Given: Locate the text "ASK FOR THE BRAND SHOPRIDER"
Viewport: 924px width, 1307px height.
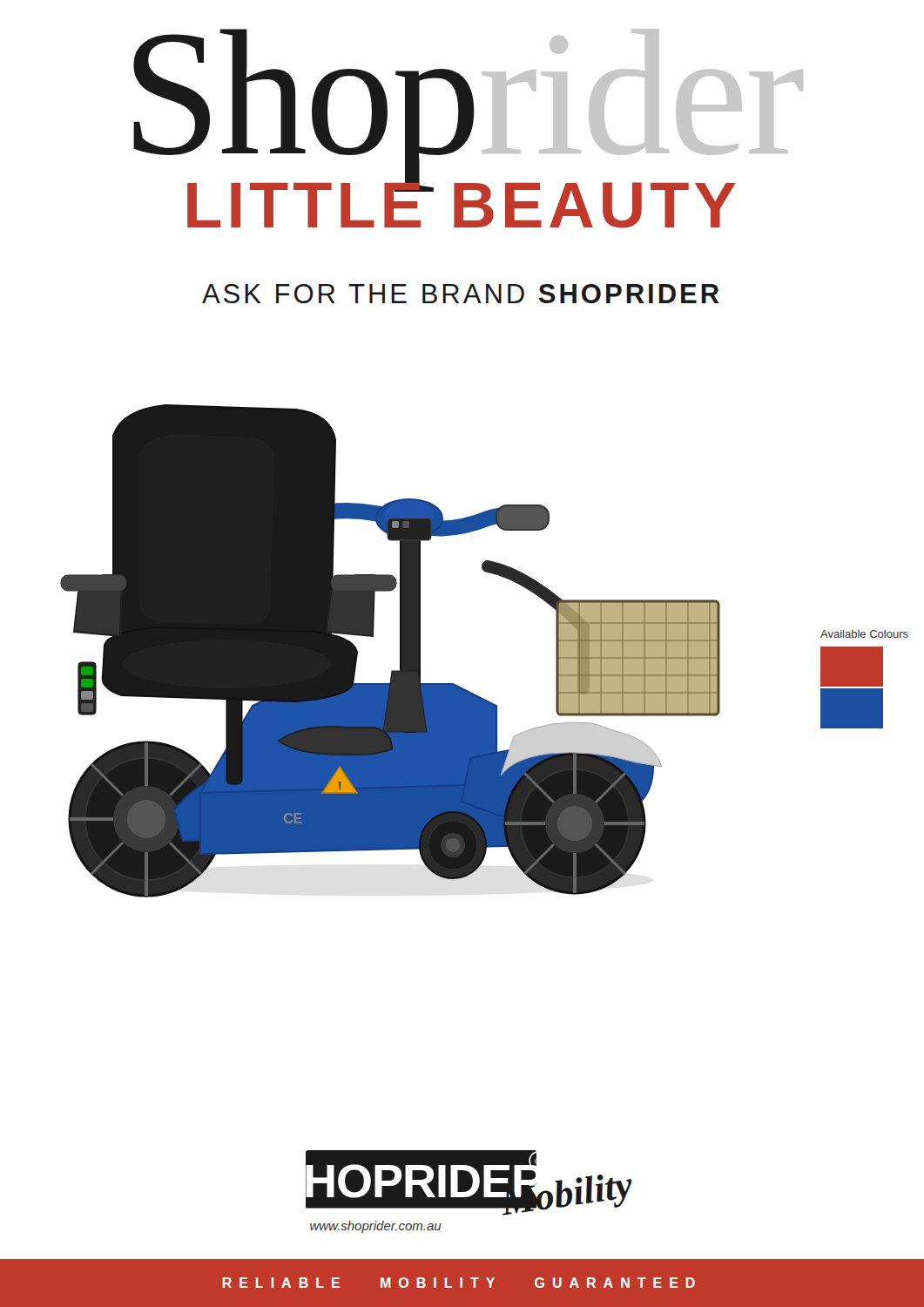Looking at the screenshot, I should point(462,294).
